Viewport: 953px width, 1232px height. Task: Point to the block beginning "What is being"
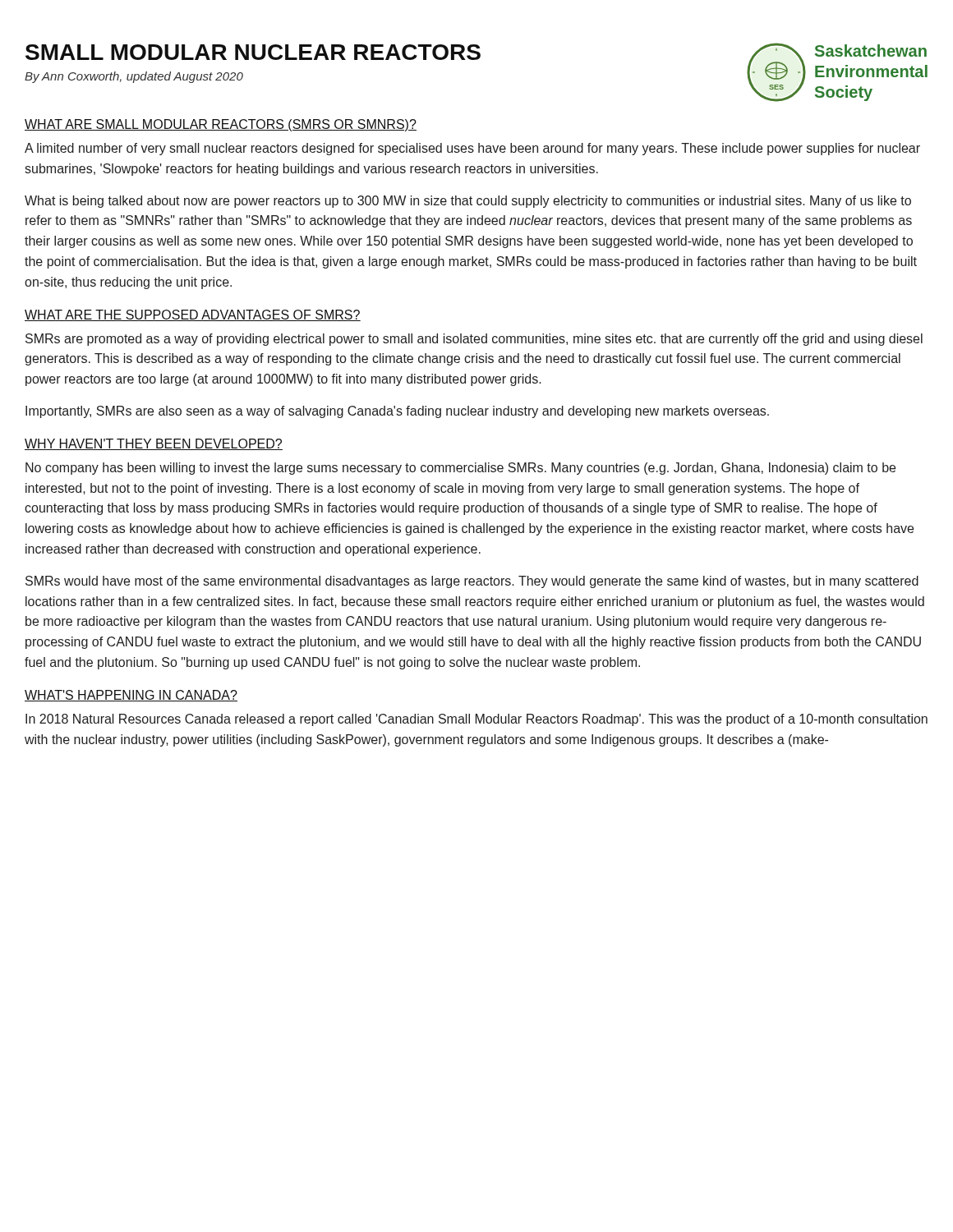click(471, 241)
